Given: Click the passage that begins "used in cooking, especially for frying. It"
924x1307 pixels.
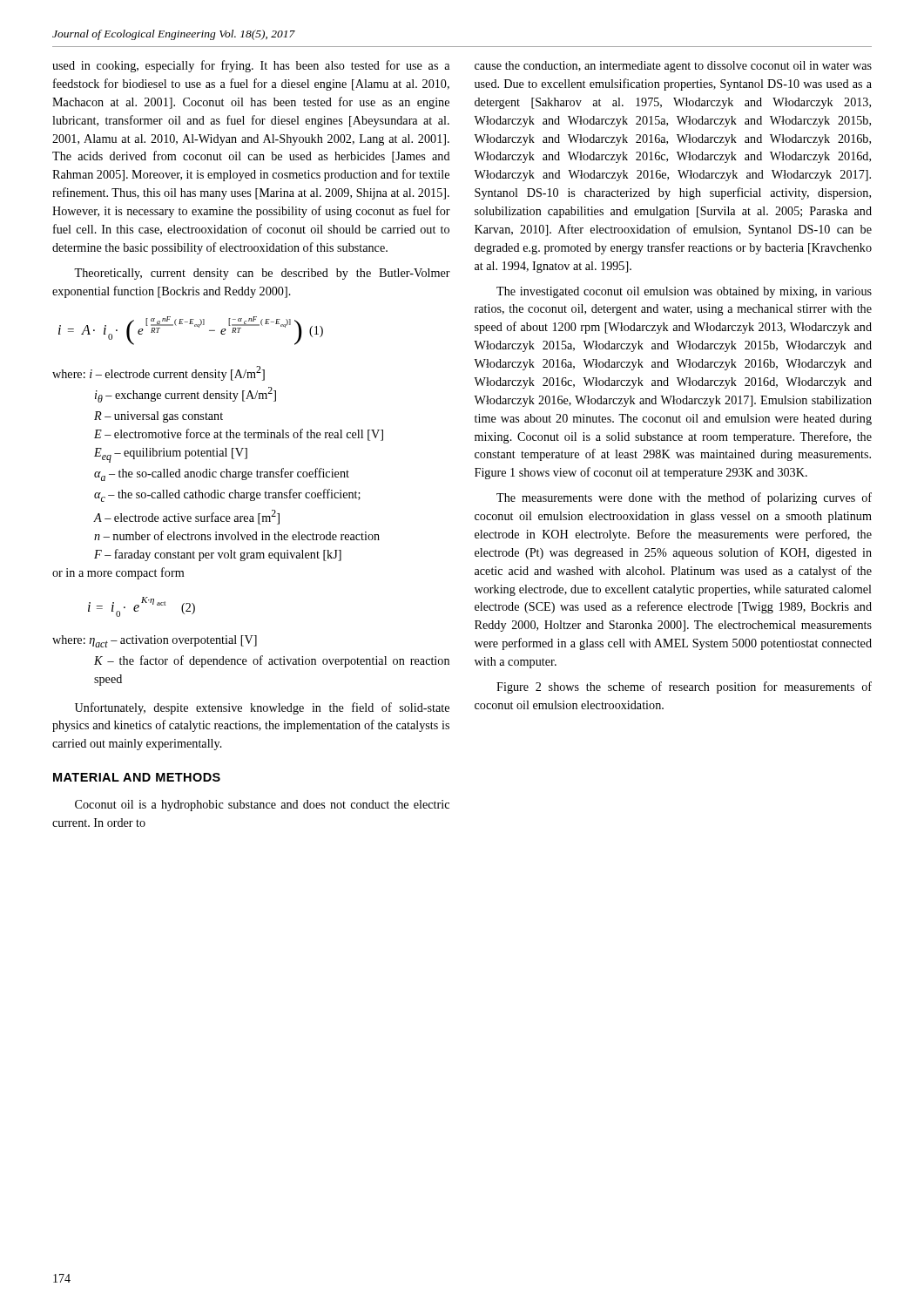Looking at the screenshot, I should [251, 157].
